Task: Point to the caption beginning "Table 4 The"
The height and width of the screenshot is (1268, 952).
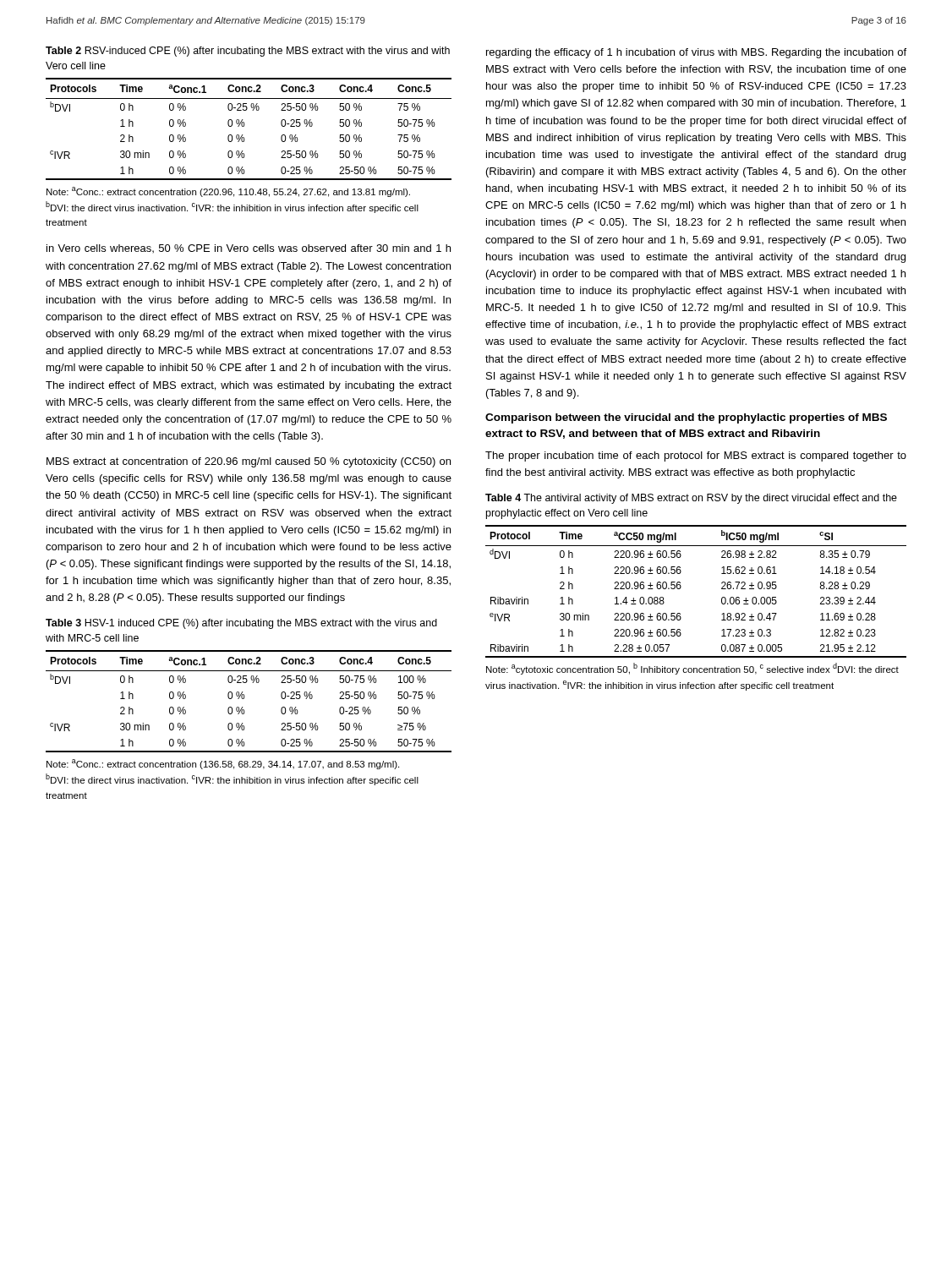Action: point(691,505)
